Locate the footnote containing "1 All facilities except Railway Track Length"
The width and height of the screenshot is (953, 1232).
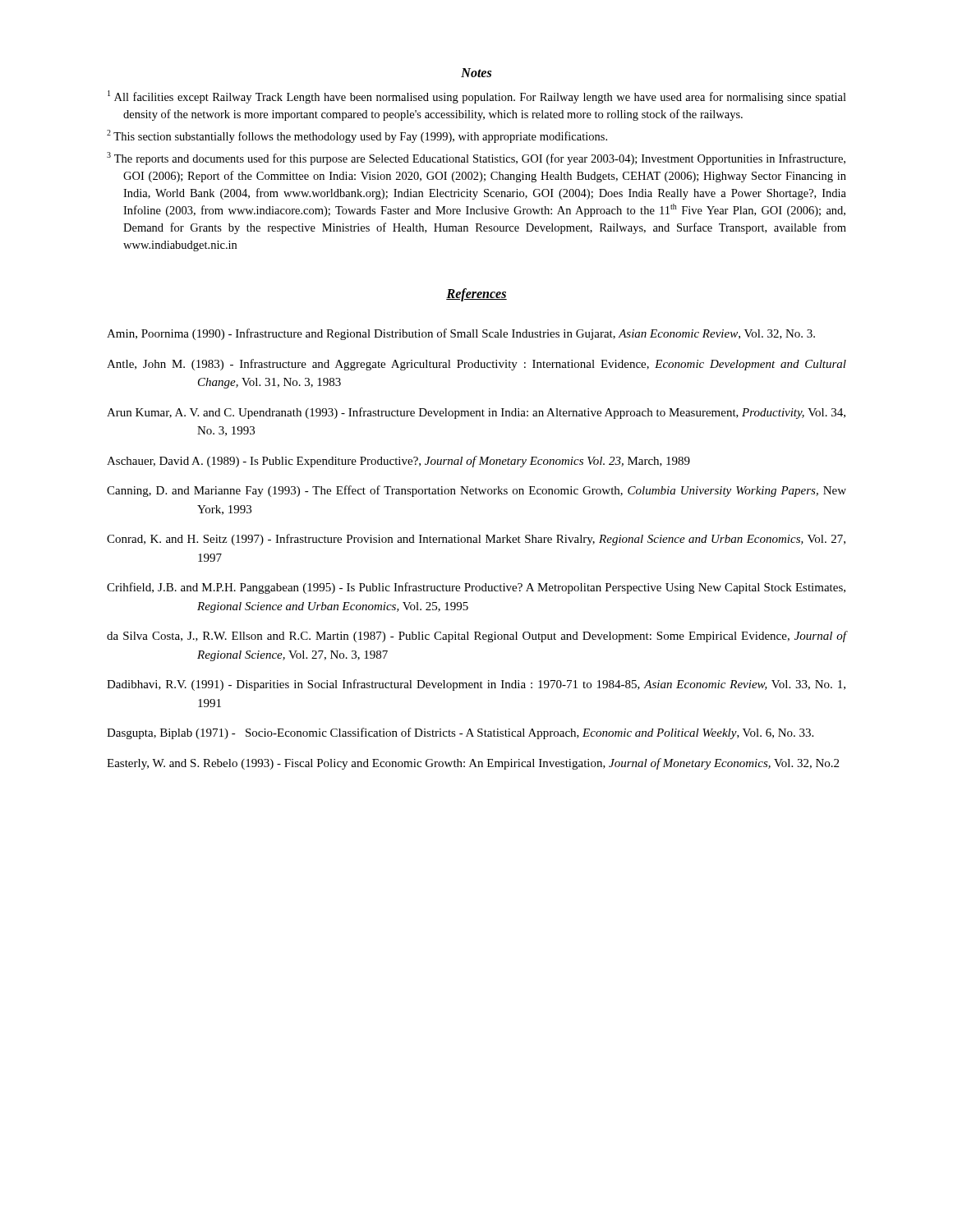coord(476,105)
